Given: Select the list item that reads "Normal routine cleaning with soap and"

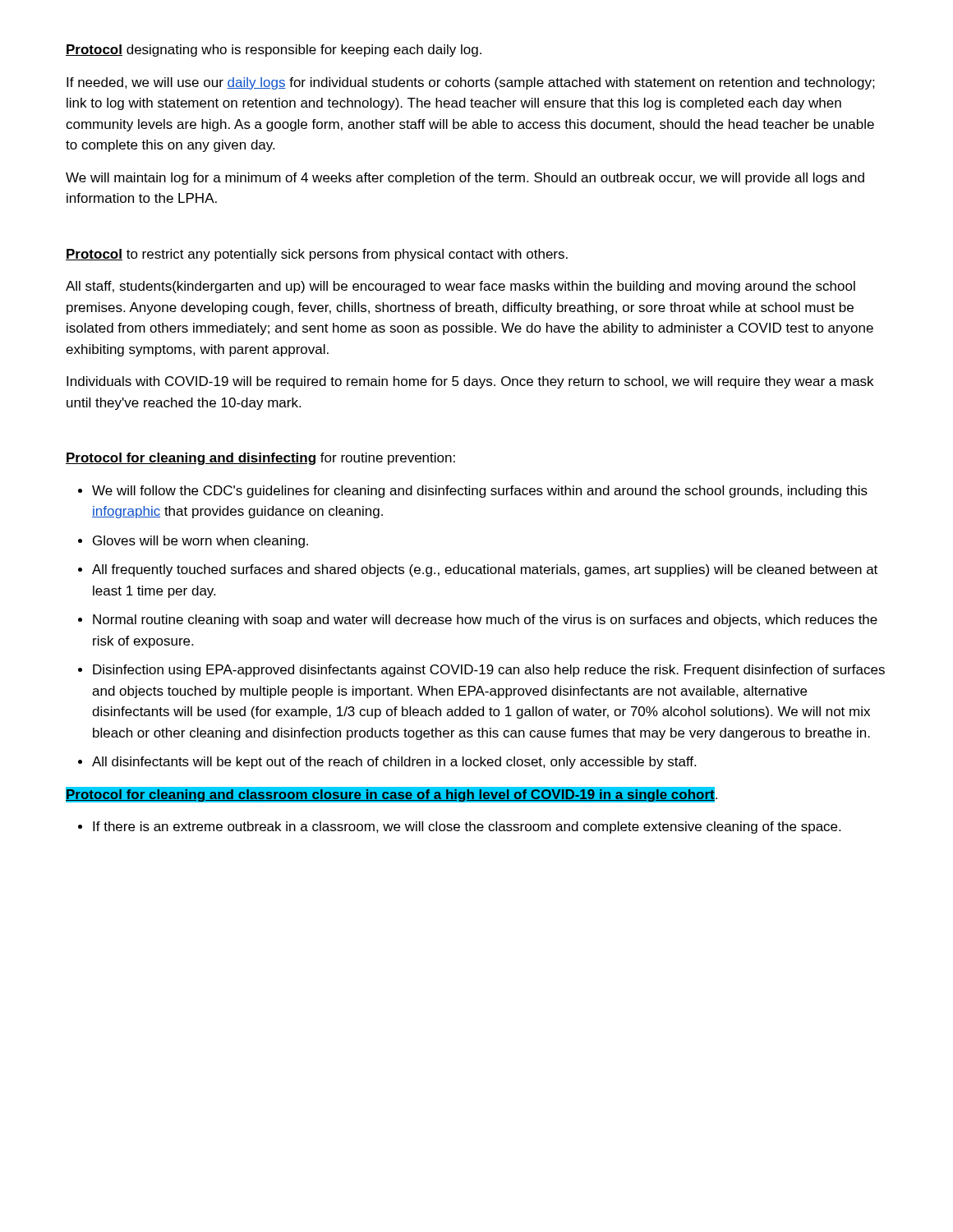Looking at the screenshot, I should tap(485, 630).
